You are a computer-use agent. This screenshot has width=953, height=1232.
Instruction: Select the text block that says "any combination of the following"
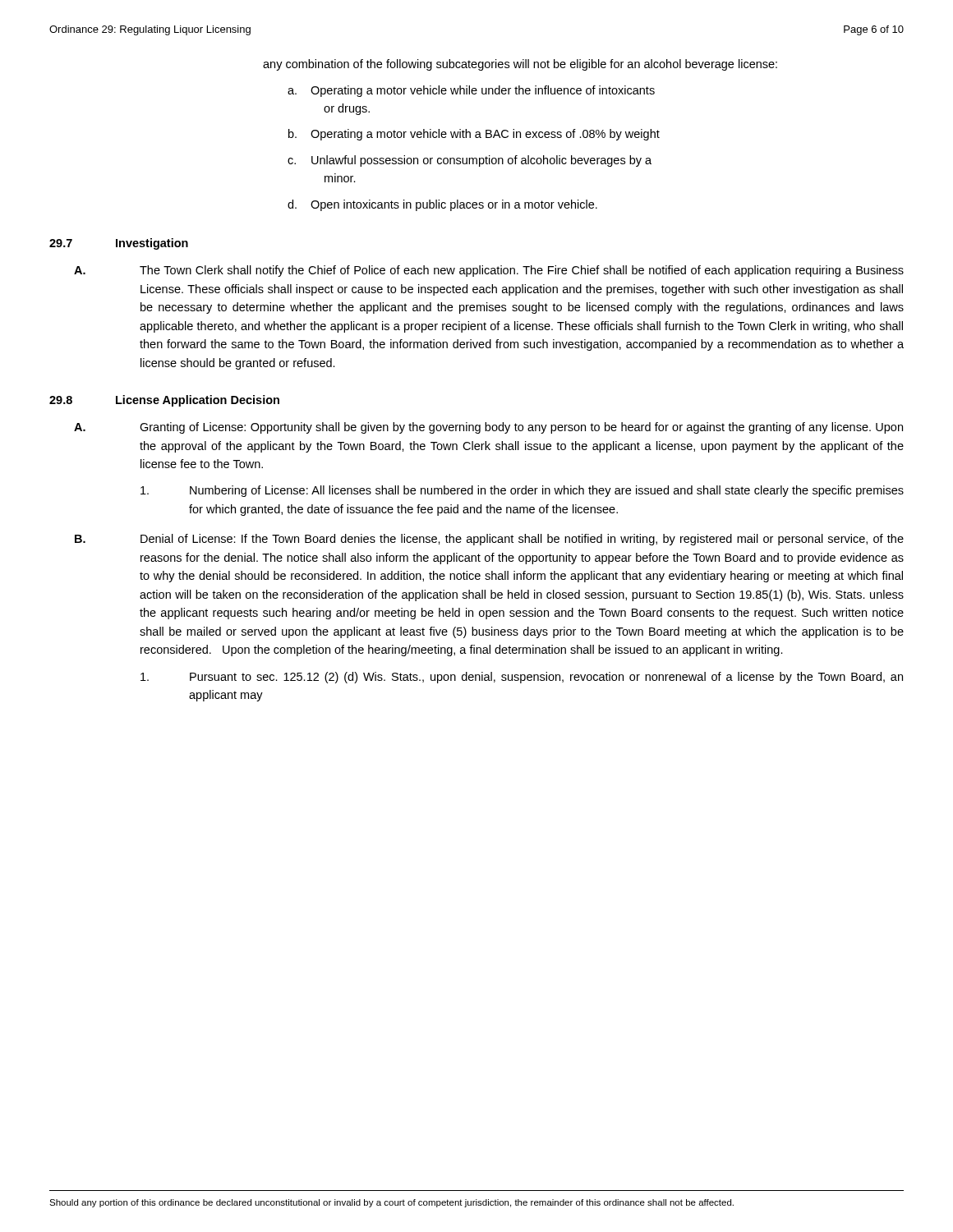521,64
